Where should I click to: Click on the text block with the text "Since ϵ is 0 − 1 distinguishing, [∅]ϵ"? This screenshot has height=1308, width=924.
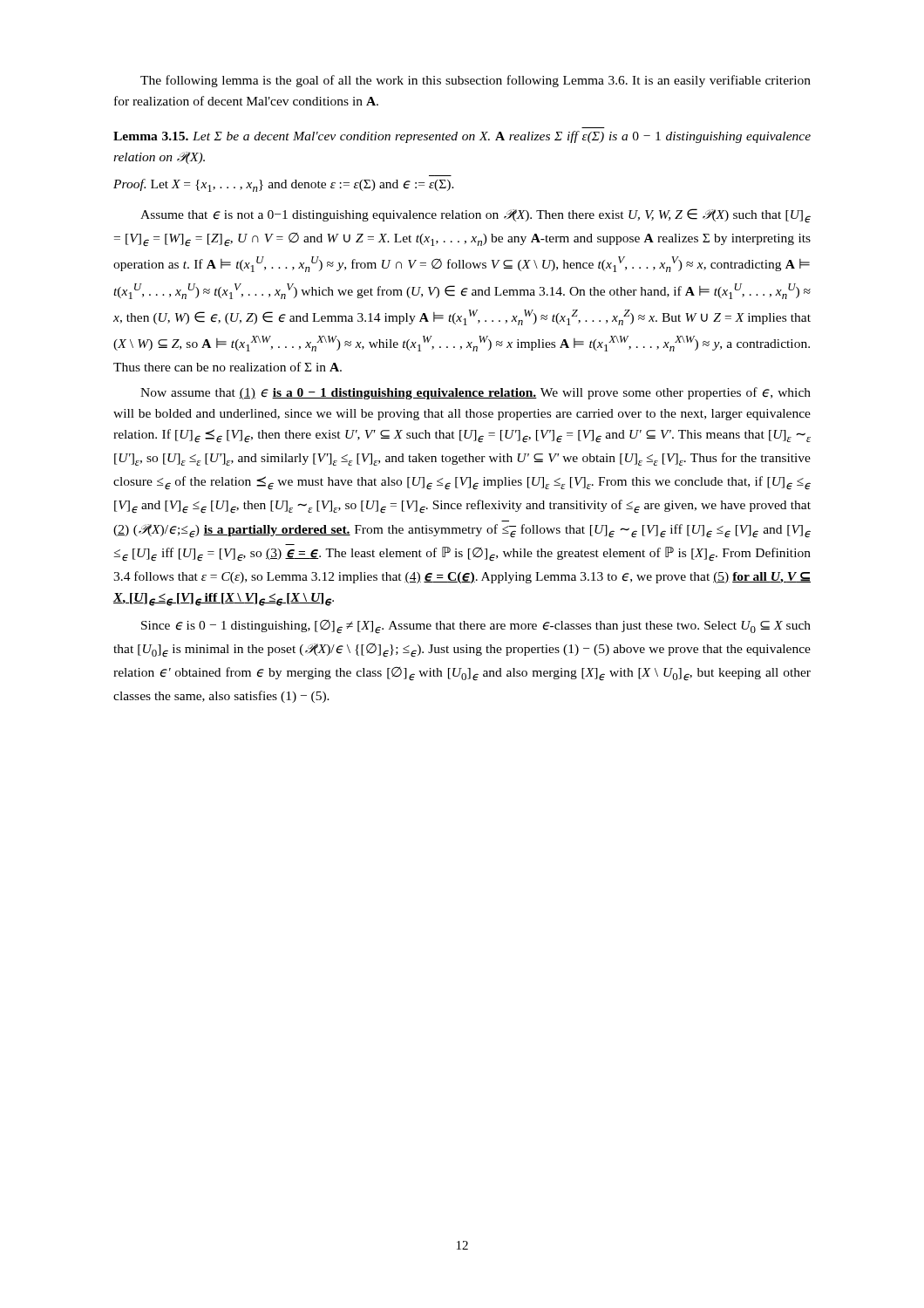point(462,660)
